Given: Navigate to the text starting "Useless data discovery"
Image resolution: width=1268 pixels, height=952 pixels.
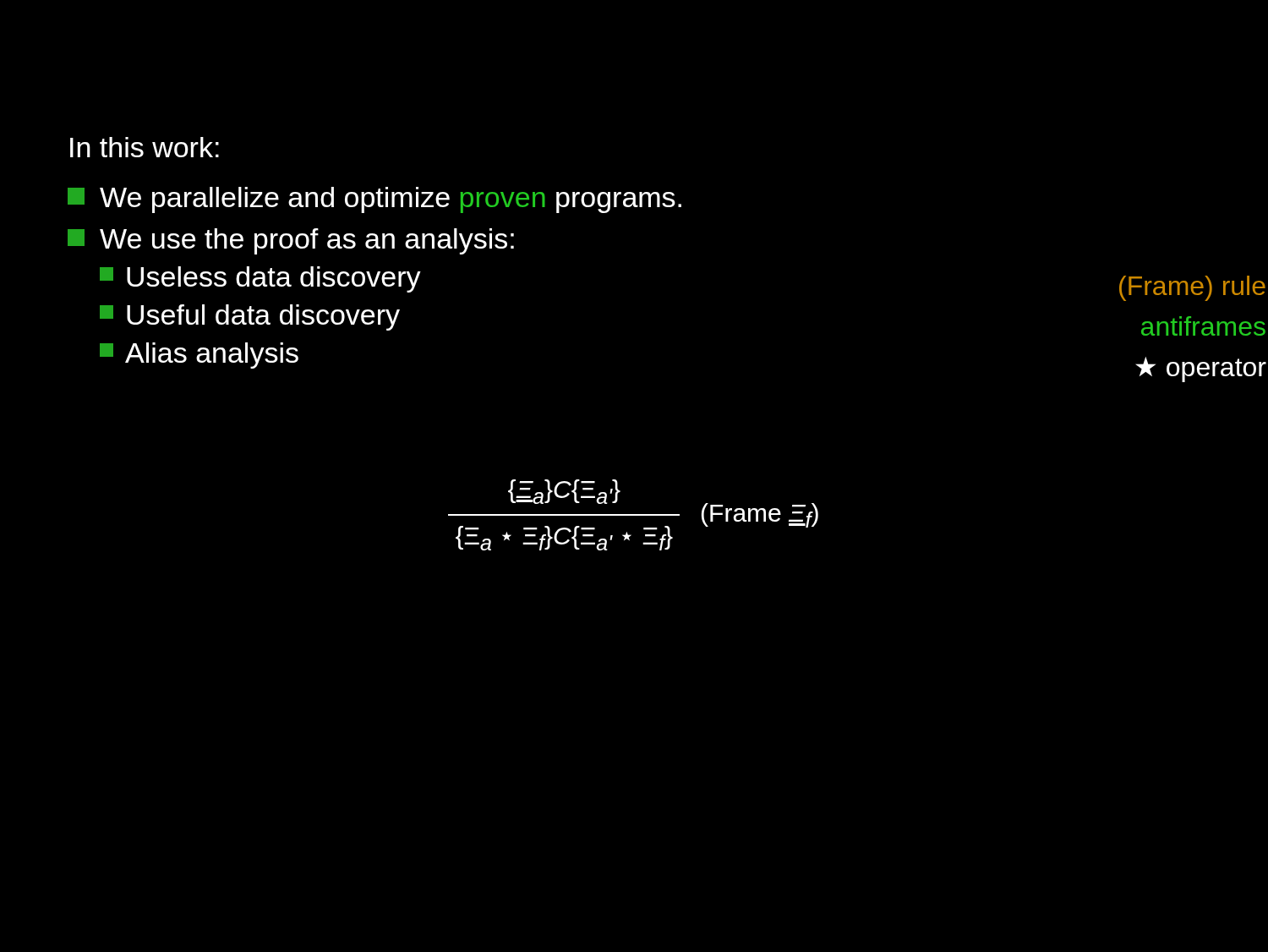Looking at the screenshot, I should [260, 277].
